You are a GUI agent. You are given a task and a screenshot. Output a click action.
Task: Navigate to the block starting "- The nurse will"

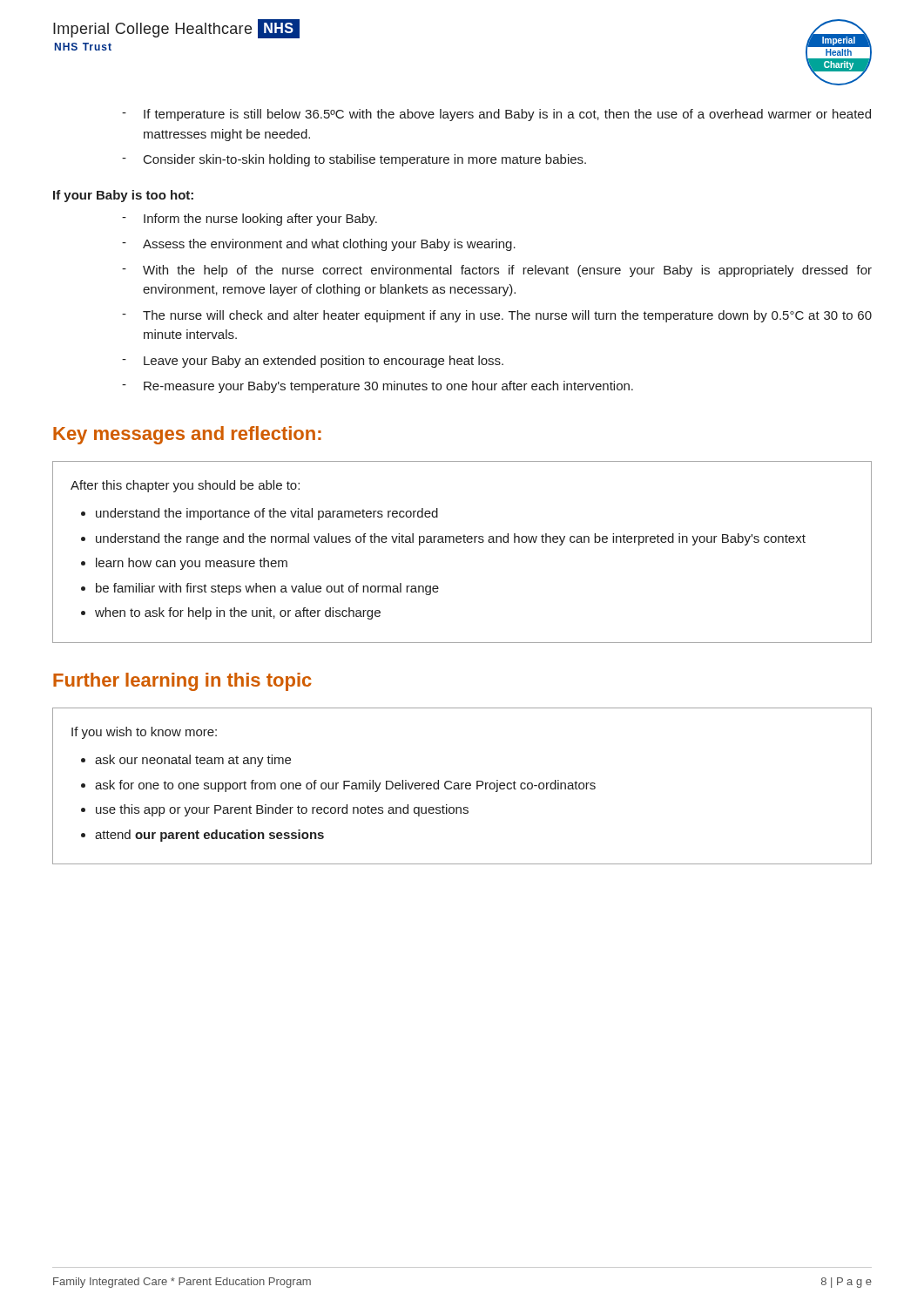[x=497, y=325]
